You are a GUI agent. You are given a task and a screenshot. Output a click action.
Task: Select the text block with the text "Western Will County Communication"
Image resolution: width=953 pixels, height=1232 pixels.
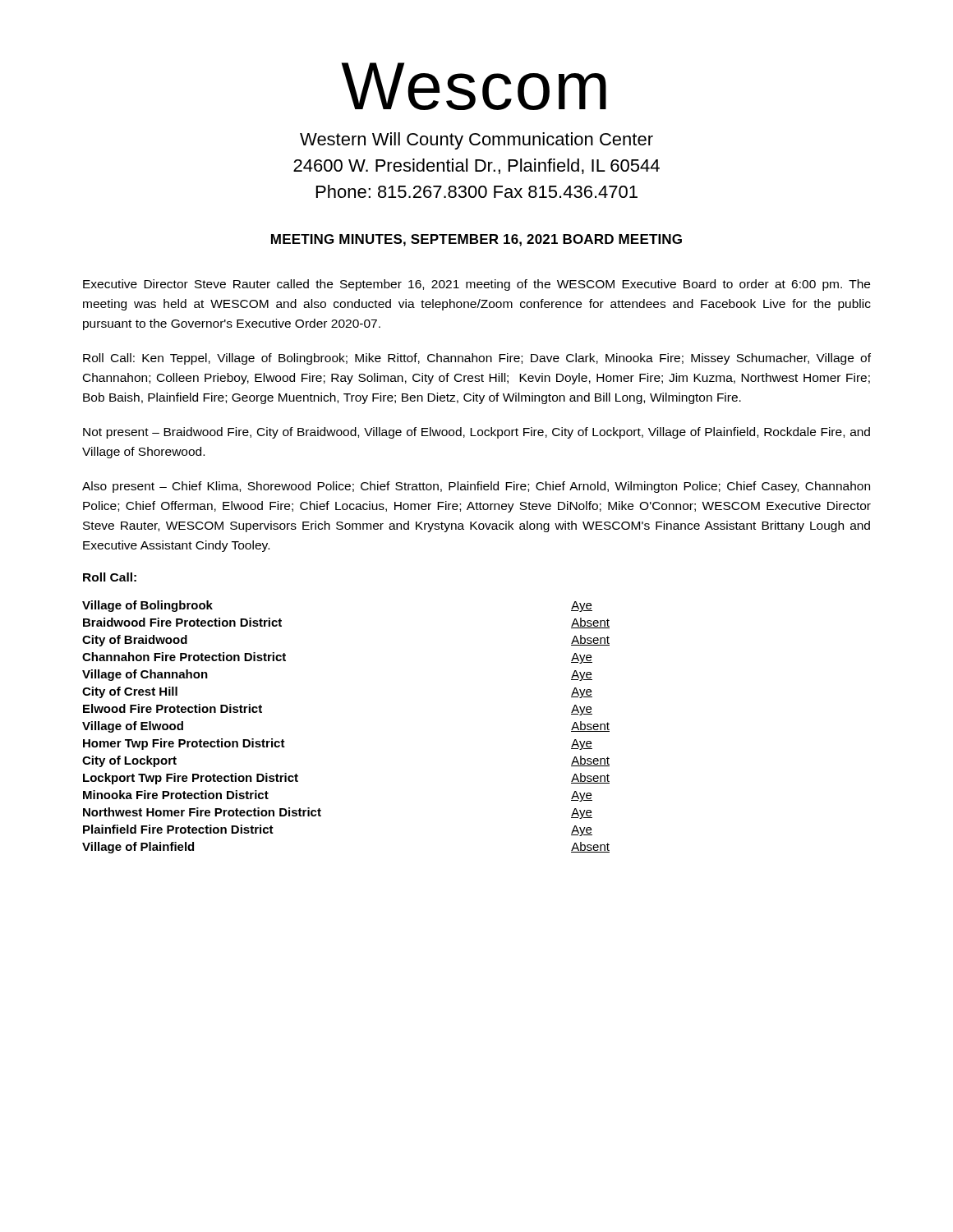point(476,166)
